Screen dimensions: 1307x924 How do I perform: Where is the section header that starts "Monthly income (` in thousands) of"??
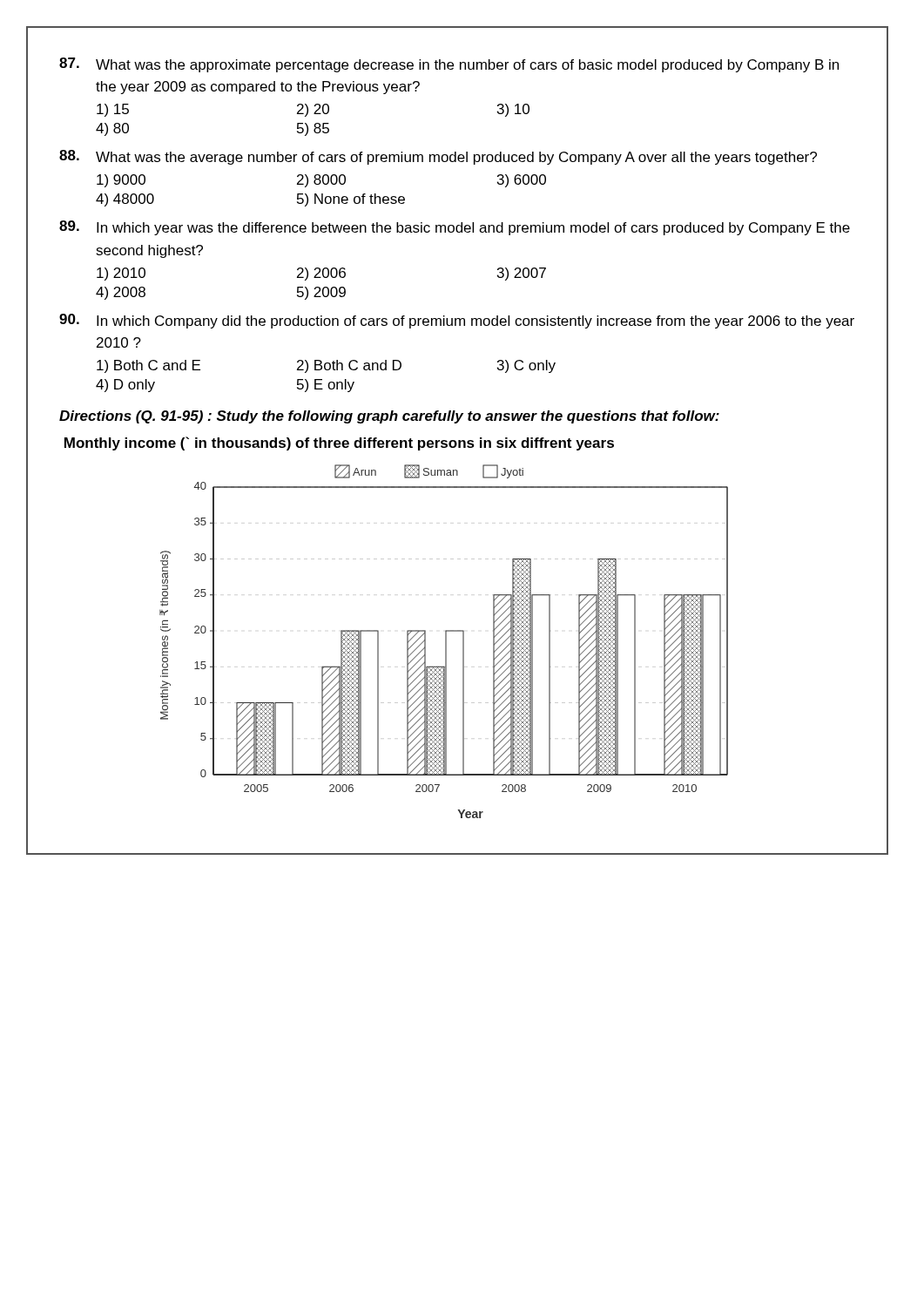click(x=337, y=443)
